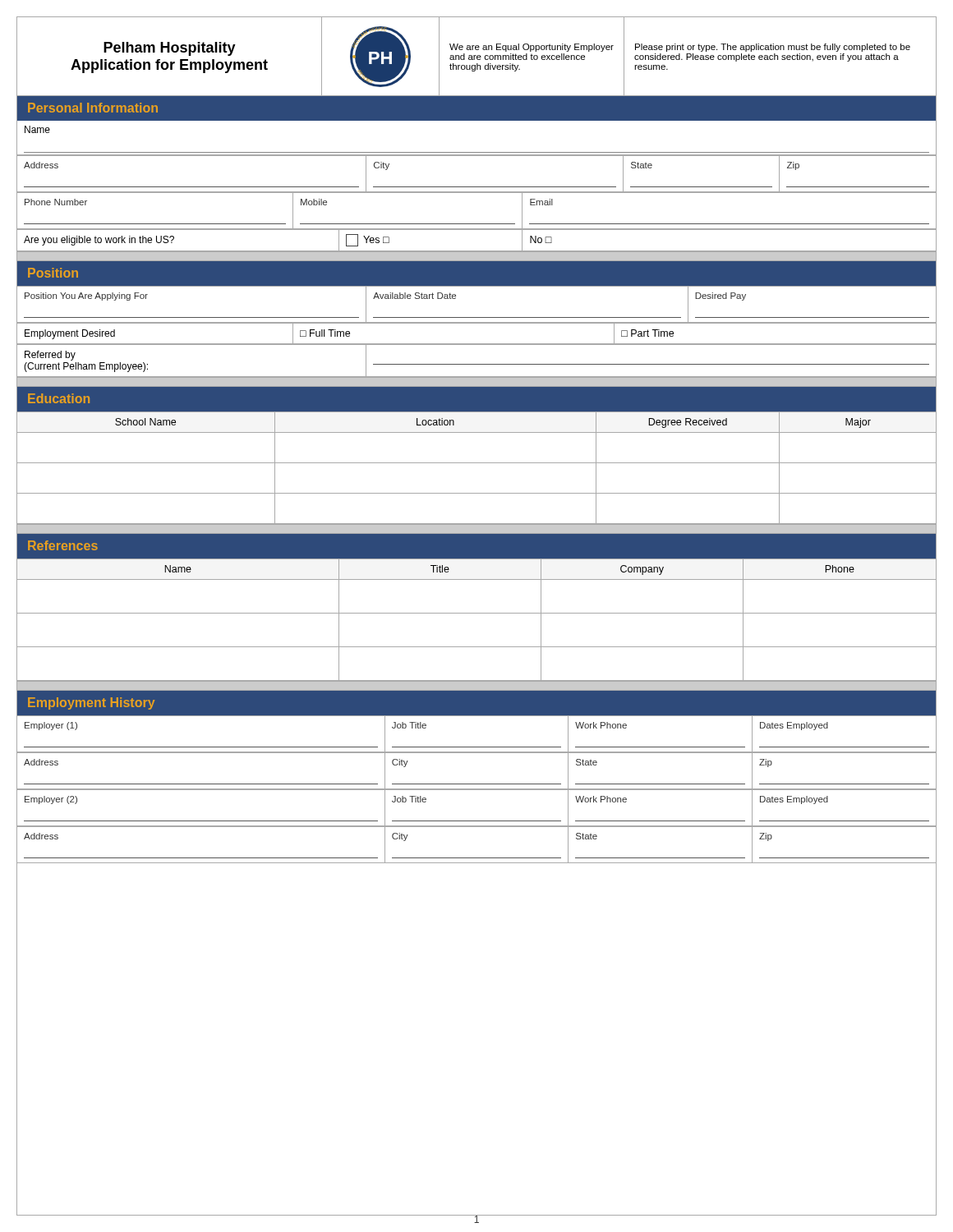Viewport: 953px width, 1232px height.
Task: Click on the text block starting "We are an Equal"
Action: [532, 56]
